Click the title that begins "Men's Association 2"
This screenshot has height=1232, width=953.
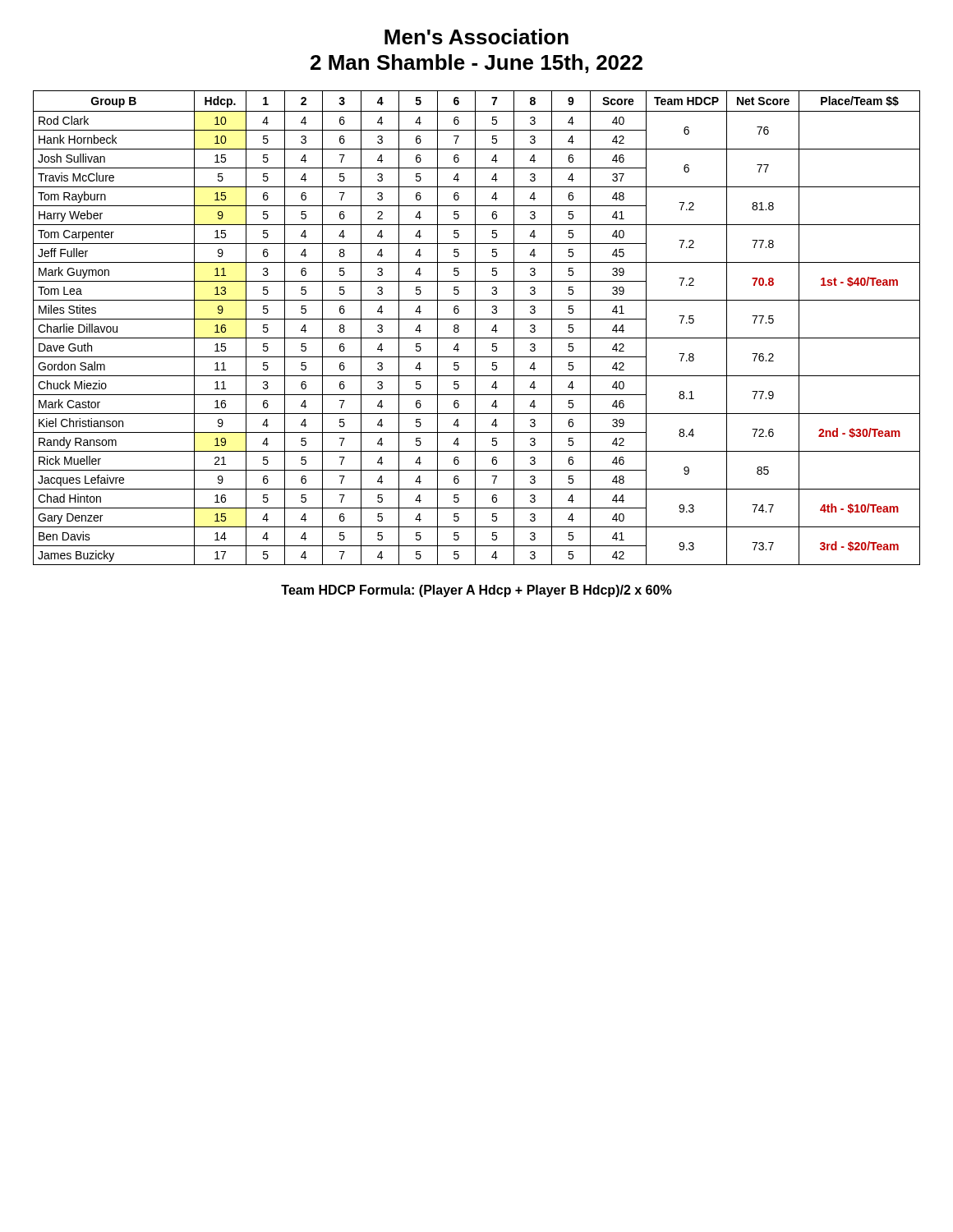click(476, 50)
